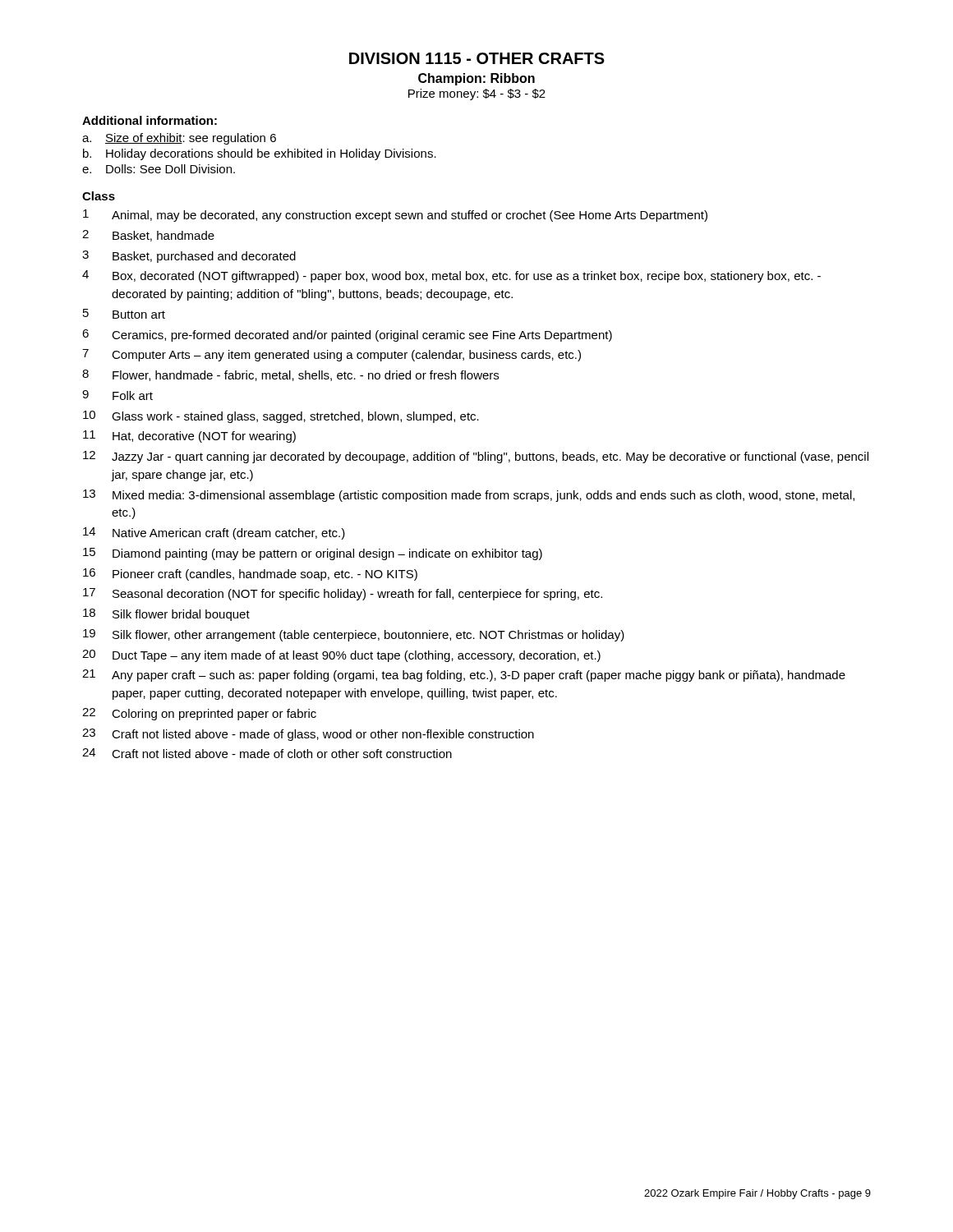Find the list item containing "9 Folk art"

click(x=118, y=396)
